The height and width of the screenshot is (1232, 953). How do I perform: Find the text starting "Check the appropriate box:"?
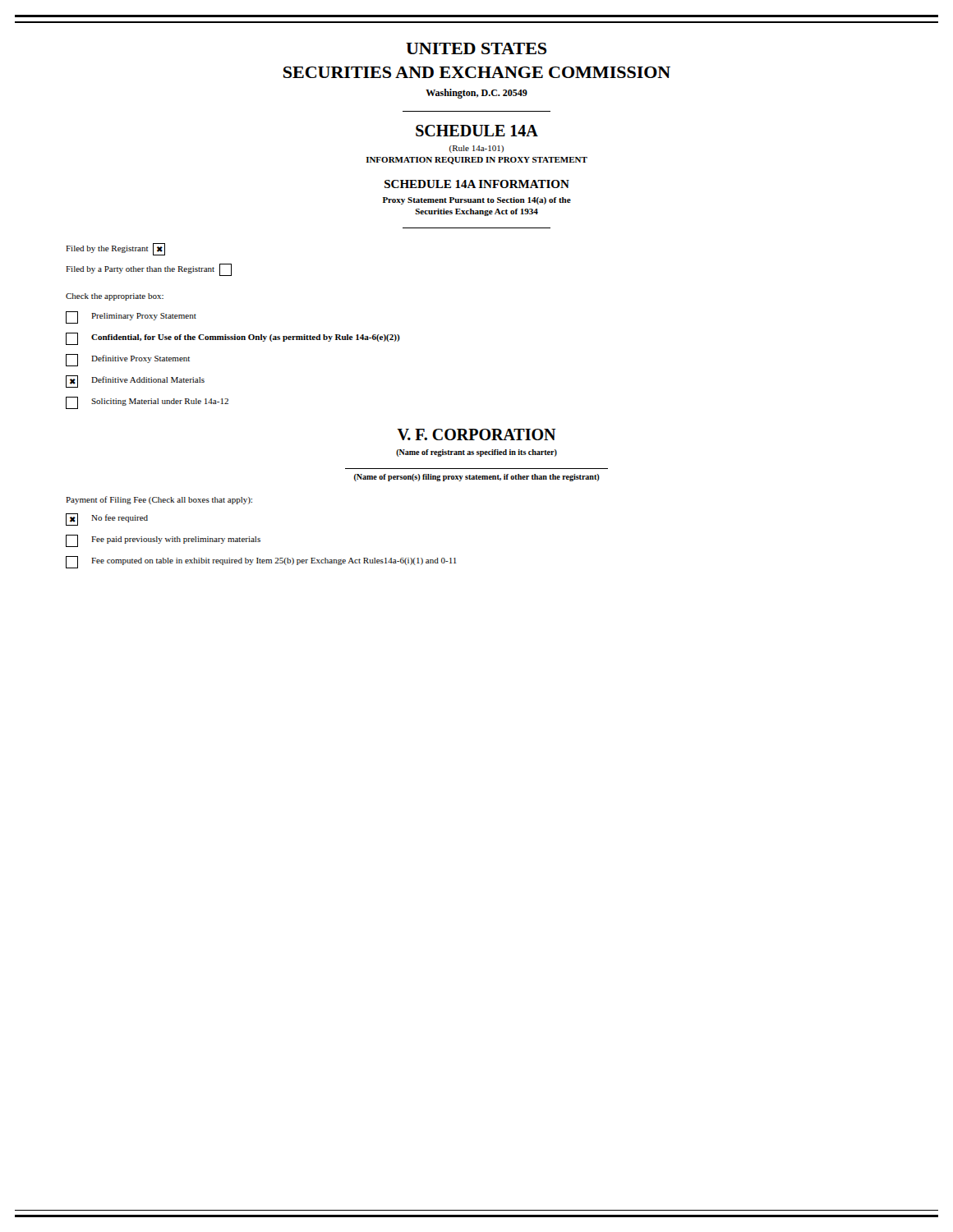point(115,296)
